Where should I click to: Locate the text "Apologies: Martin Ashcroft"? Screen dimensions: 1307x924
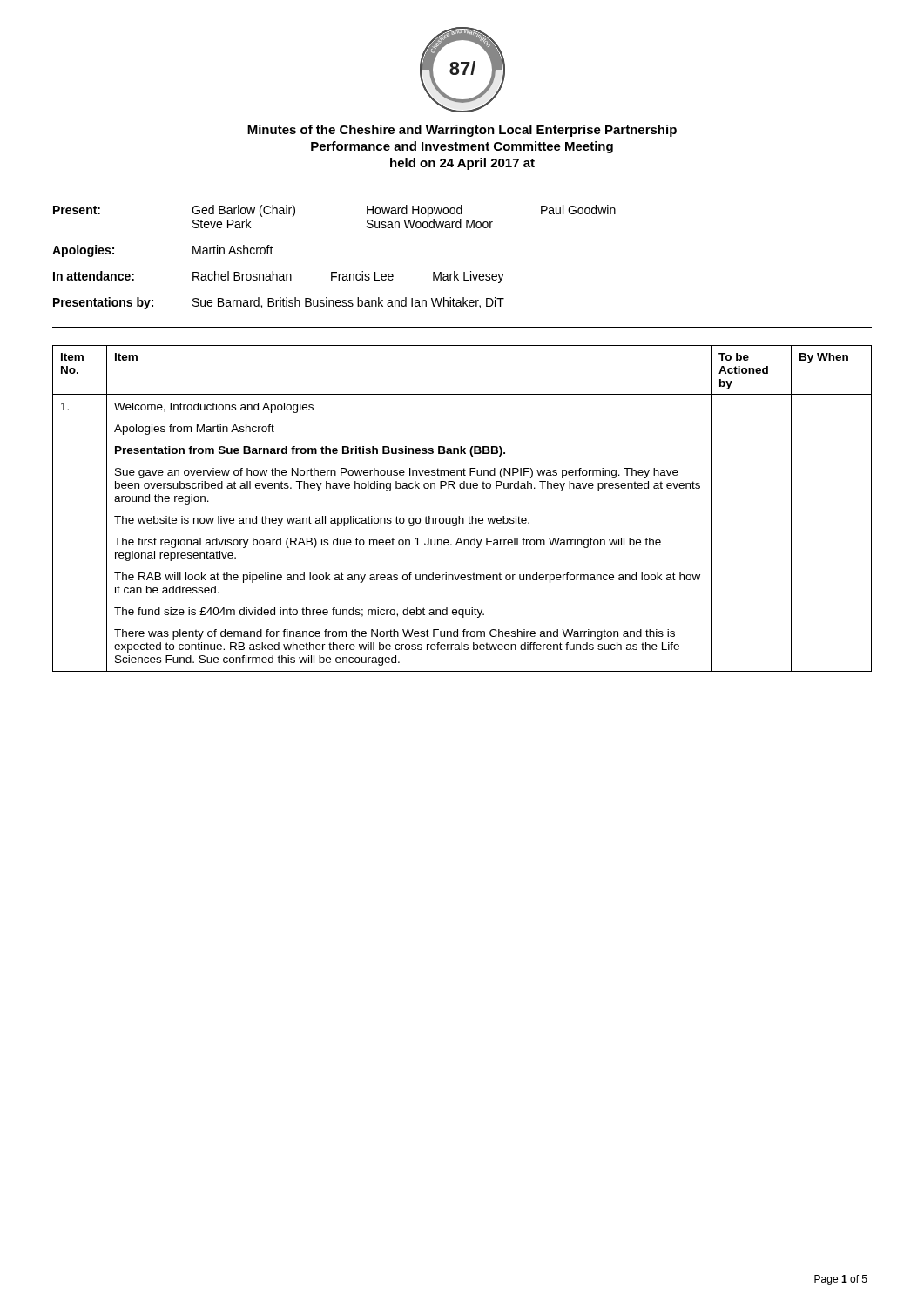pyautogui.click(x=81, y=251)
